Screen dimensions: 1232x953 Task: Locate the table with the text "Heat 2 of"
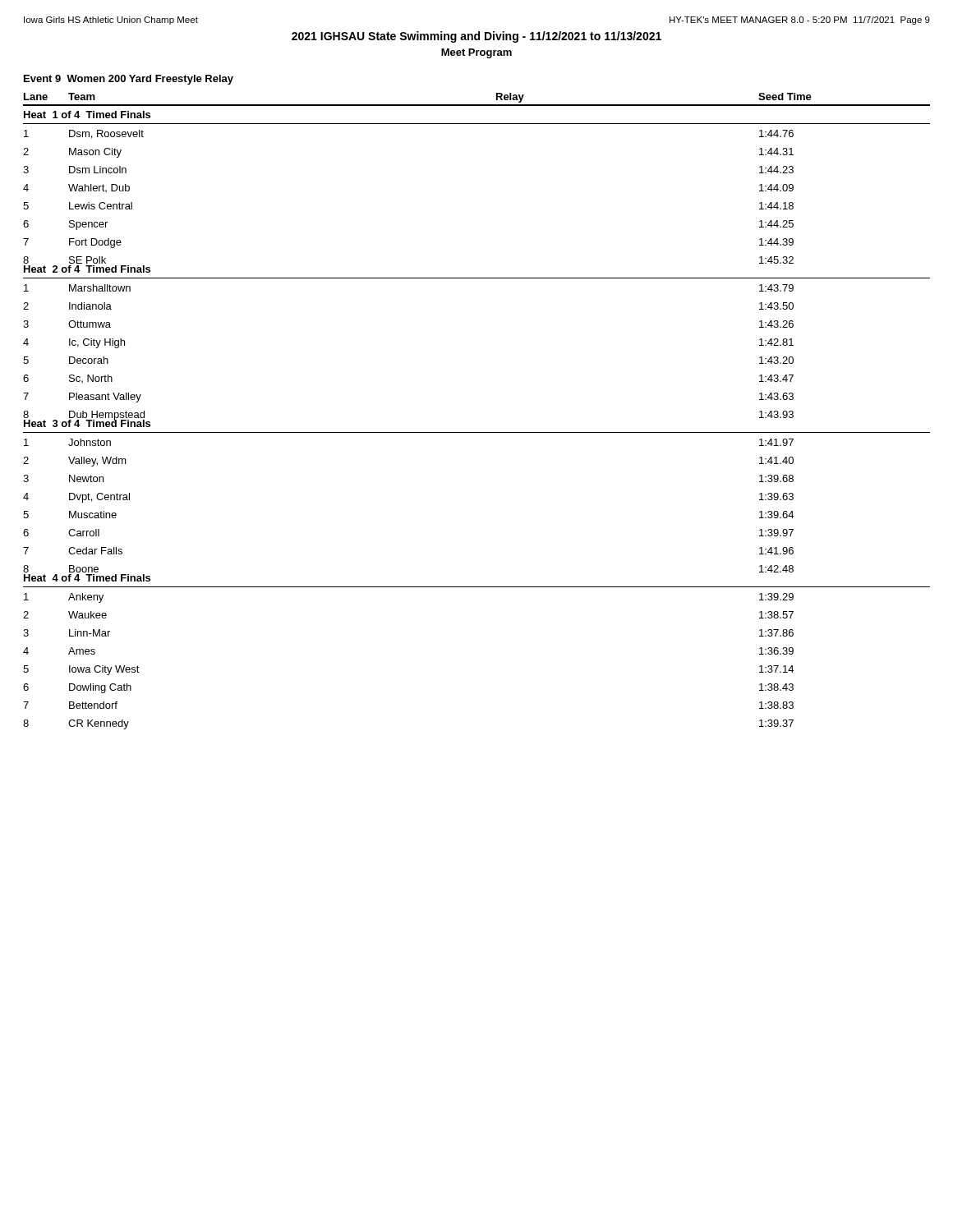click(476, 341)
